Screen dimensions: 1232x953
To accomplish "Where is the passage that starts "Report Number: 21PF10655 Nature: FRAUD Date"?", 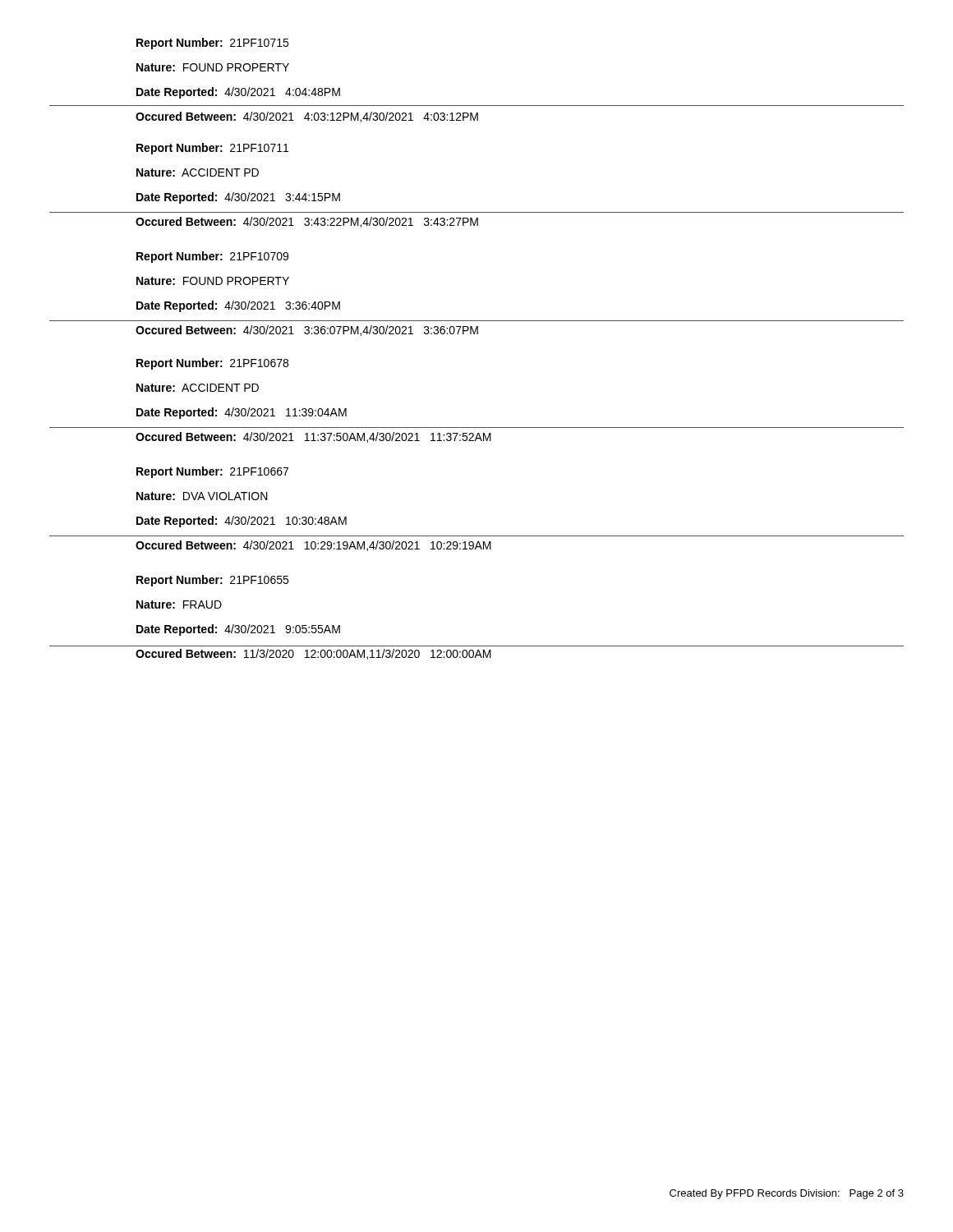I will [x=212, y=581].
